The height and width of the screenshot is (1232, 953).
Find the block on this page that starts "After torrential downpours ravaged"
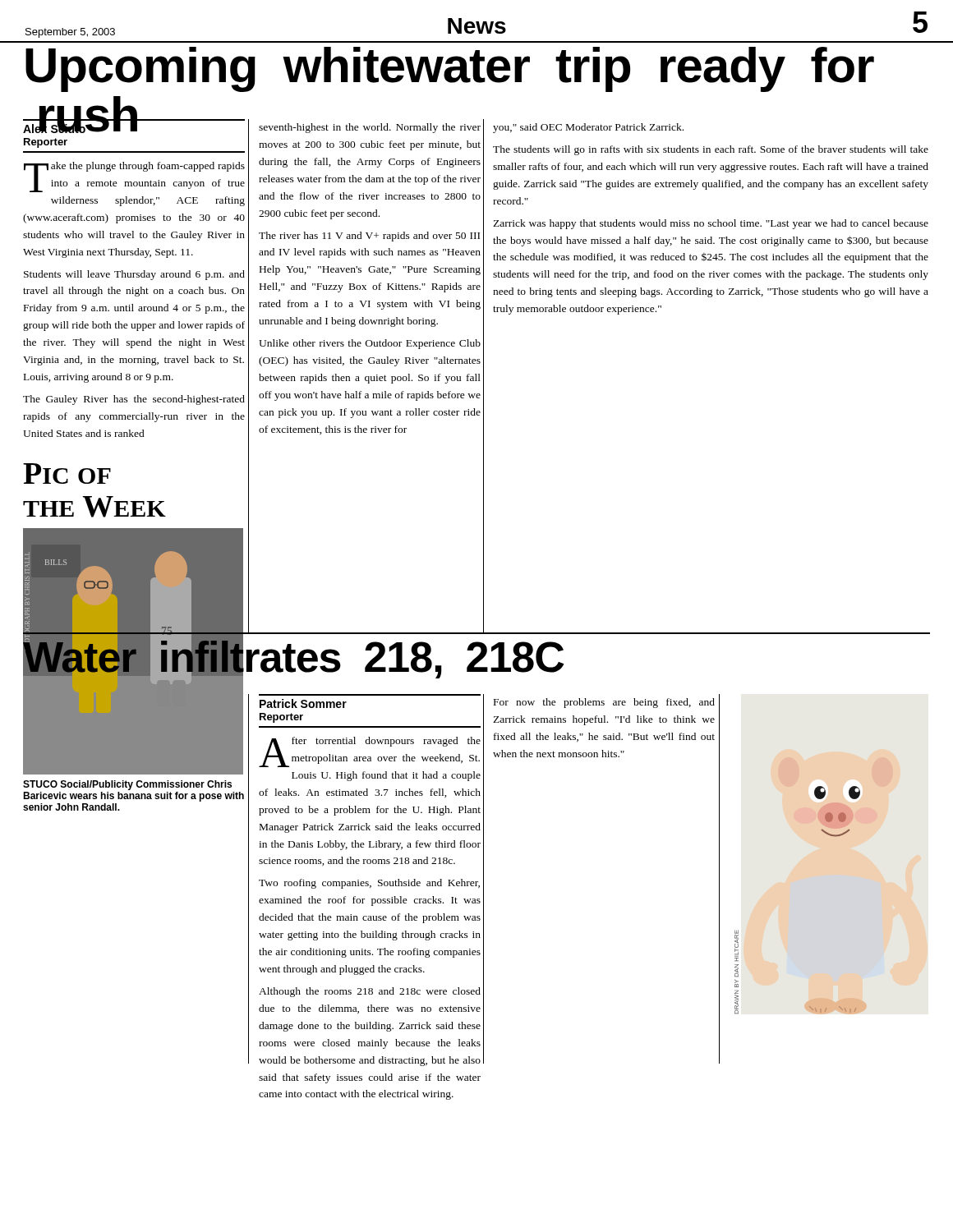370,918
